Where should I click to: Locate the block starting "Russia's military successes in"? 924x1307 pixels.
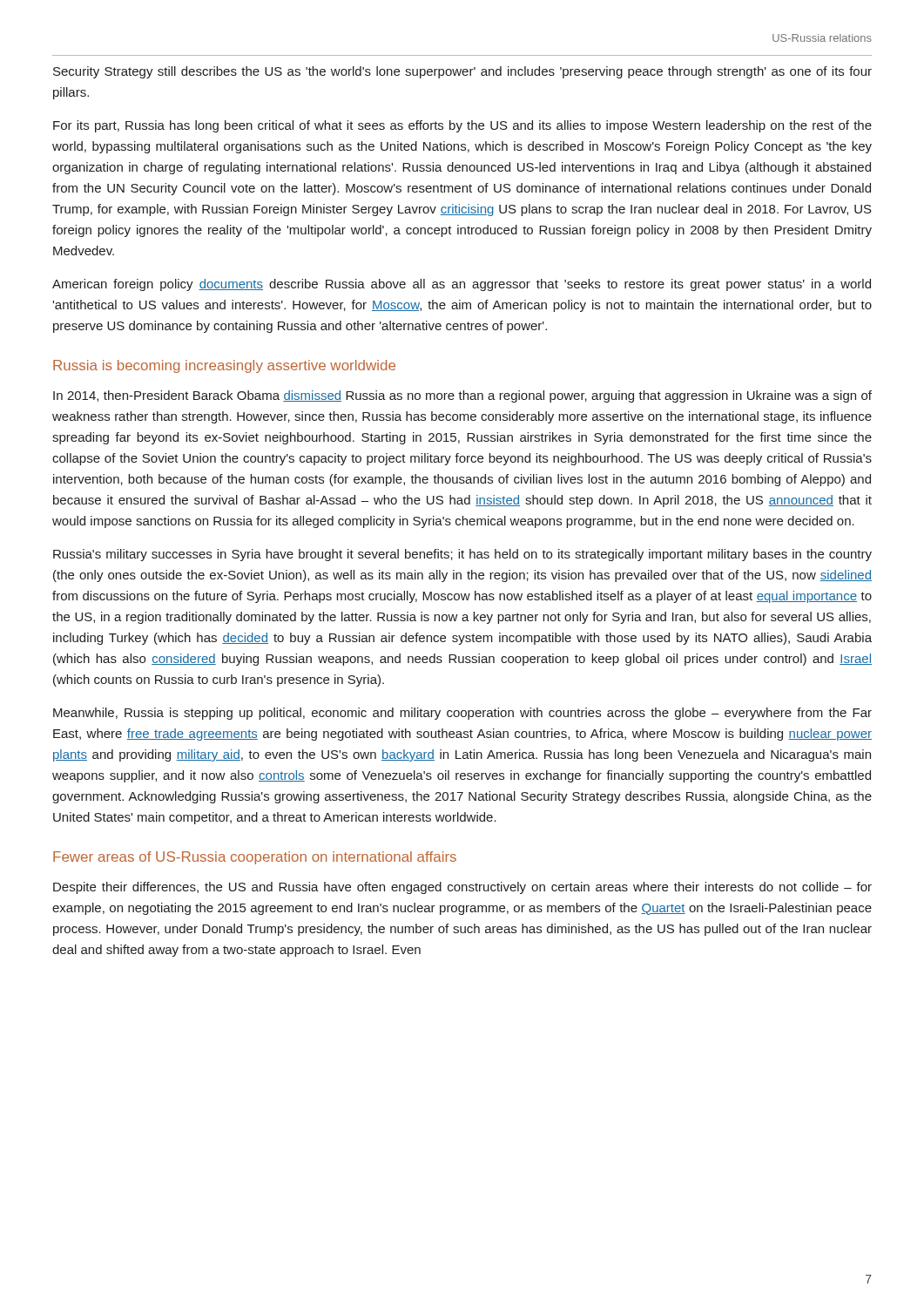[462, 616]
